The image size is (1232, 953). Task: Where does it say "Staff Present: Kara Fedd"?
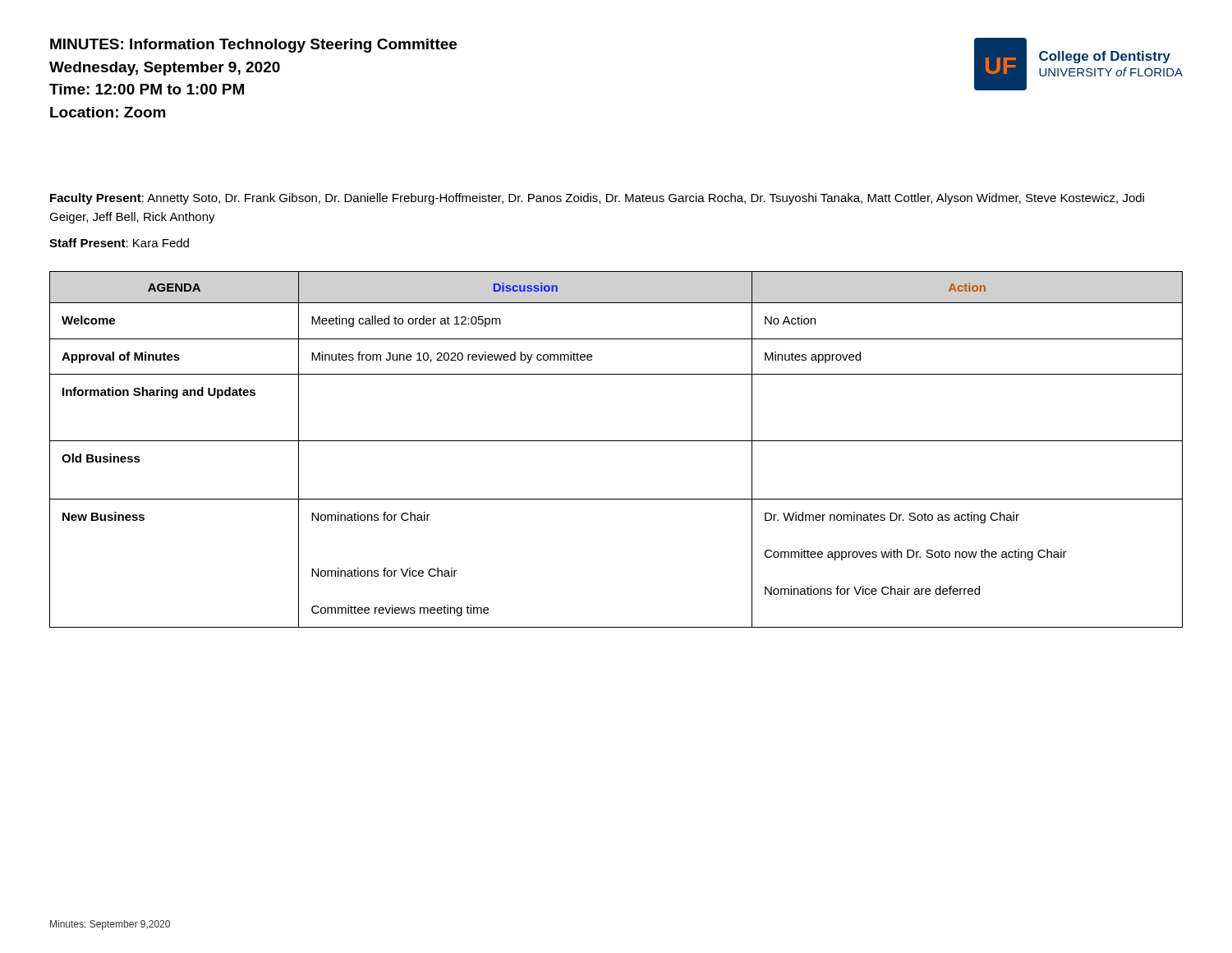(x=119, y=243)
